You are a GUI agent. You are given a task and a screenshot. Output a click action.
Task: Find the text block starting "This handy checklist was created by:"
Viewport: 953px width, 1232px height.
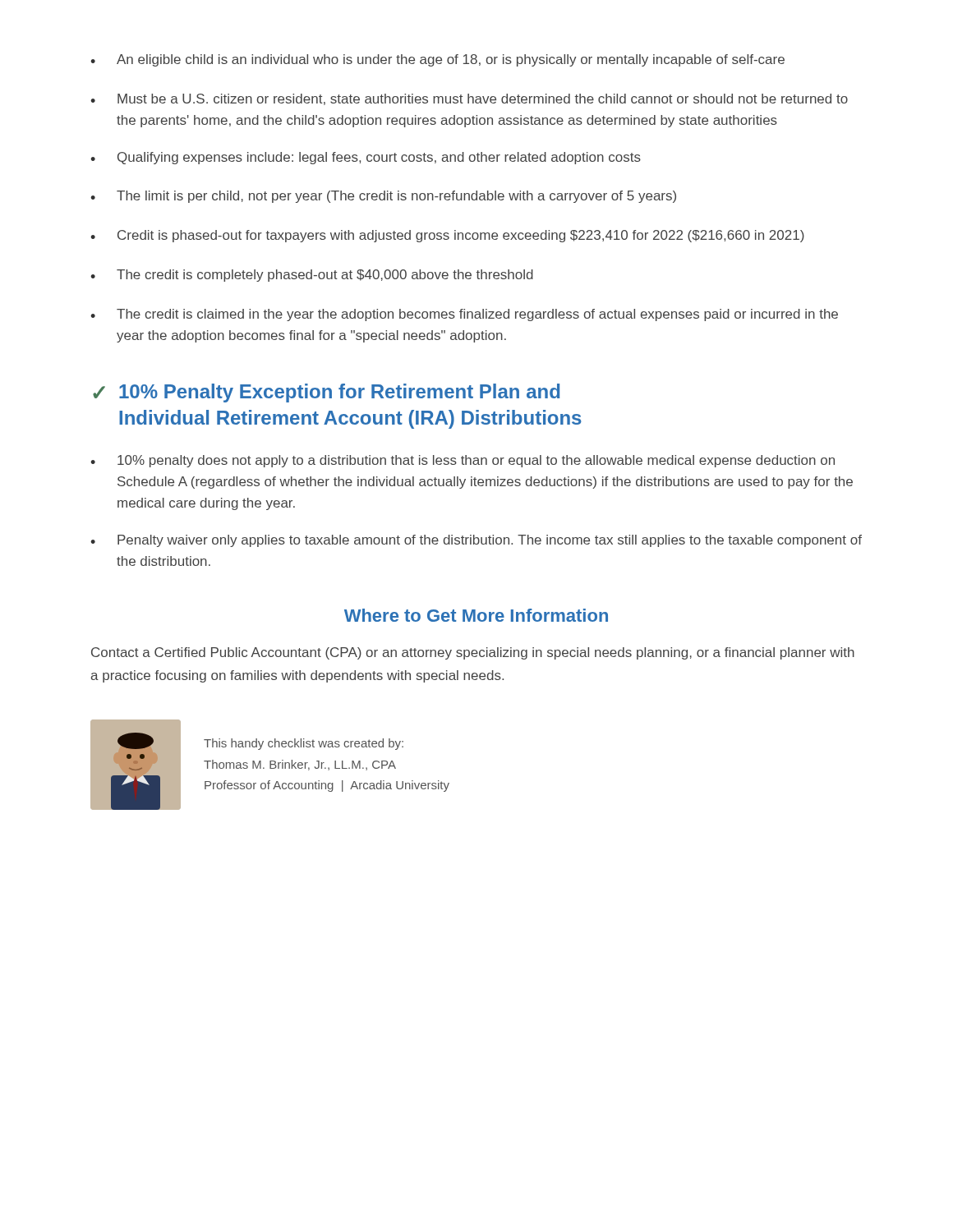[327, 764]
